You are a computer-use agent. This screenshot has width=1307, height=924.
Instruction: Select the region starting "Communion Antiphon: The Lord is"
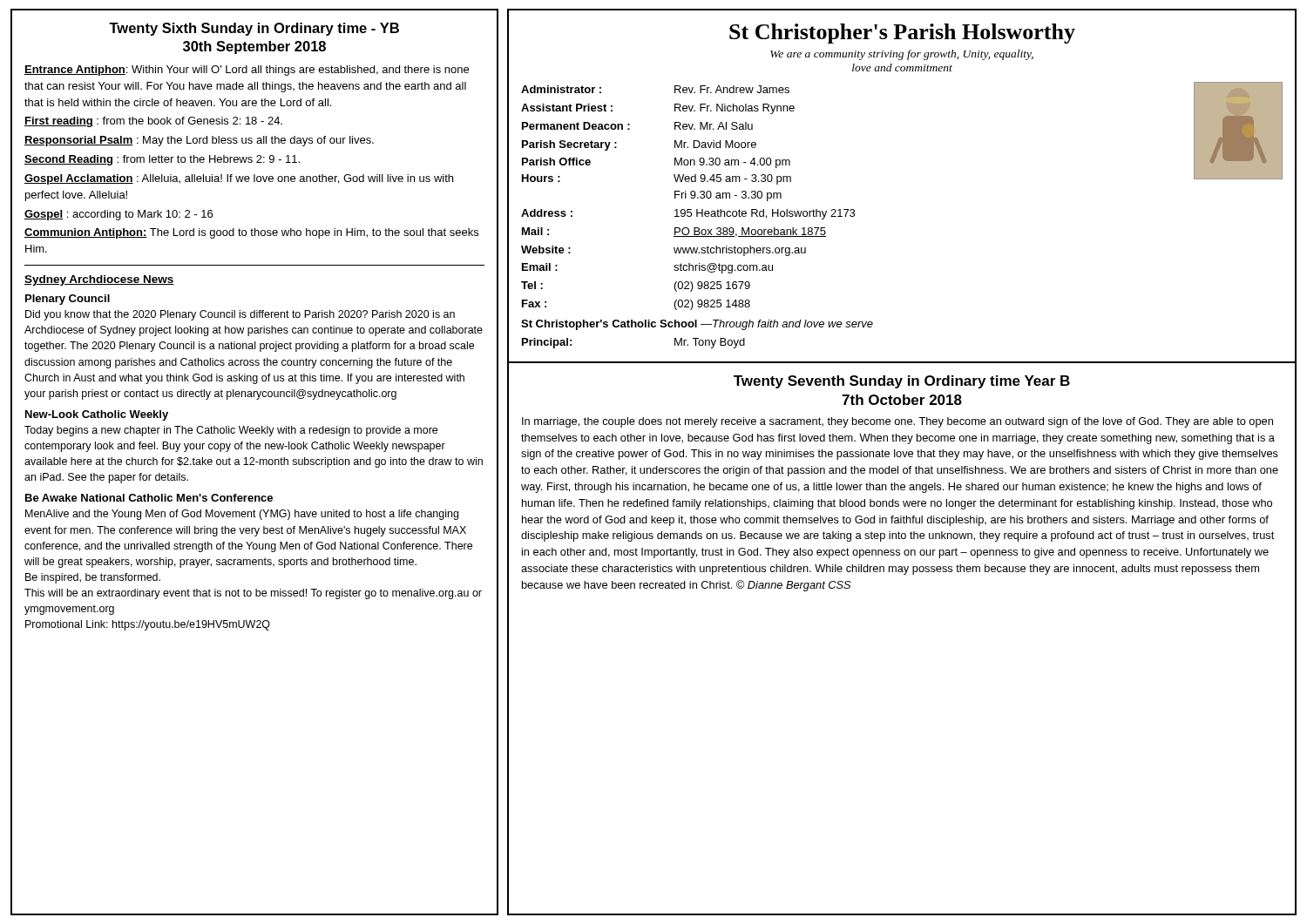pos(254,241)
